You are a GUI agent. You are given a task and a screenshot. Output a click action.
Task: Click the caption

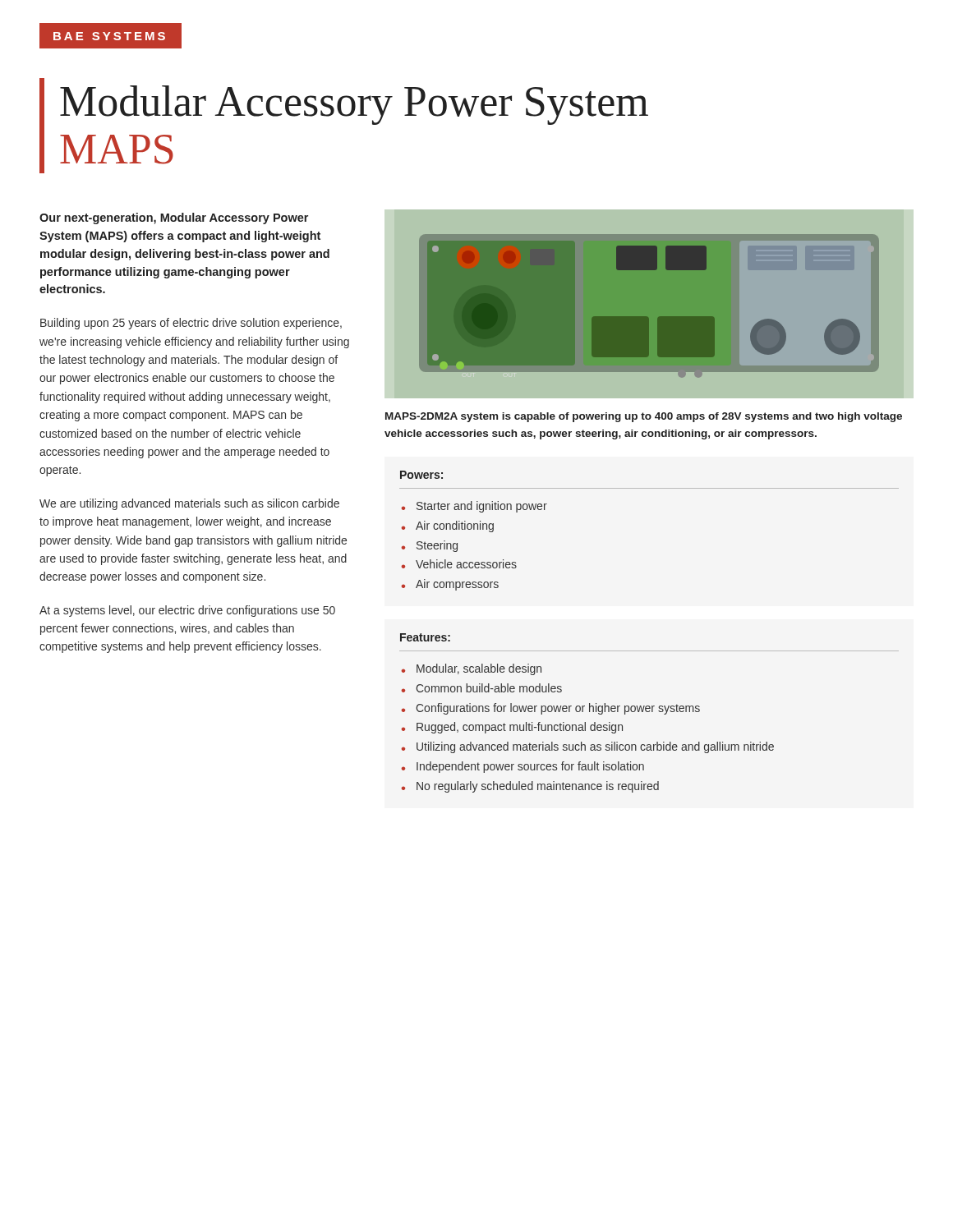pyautogui.click(x=643, y=425)
